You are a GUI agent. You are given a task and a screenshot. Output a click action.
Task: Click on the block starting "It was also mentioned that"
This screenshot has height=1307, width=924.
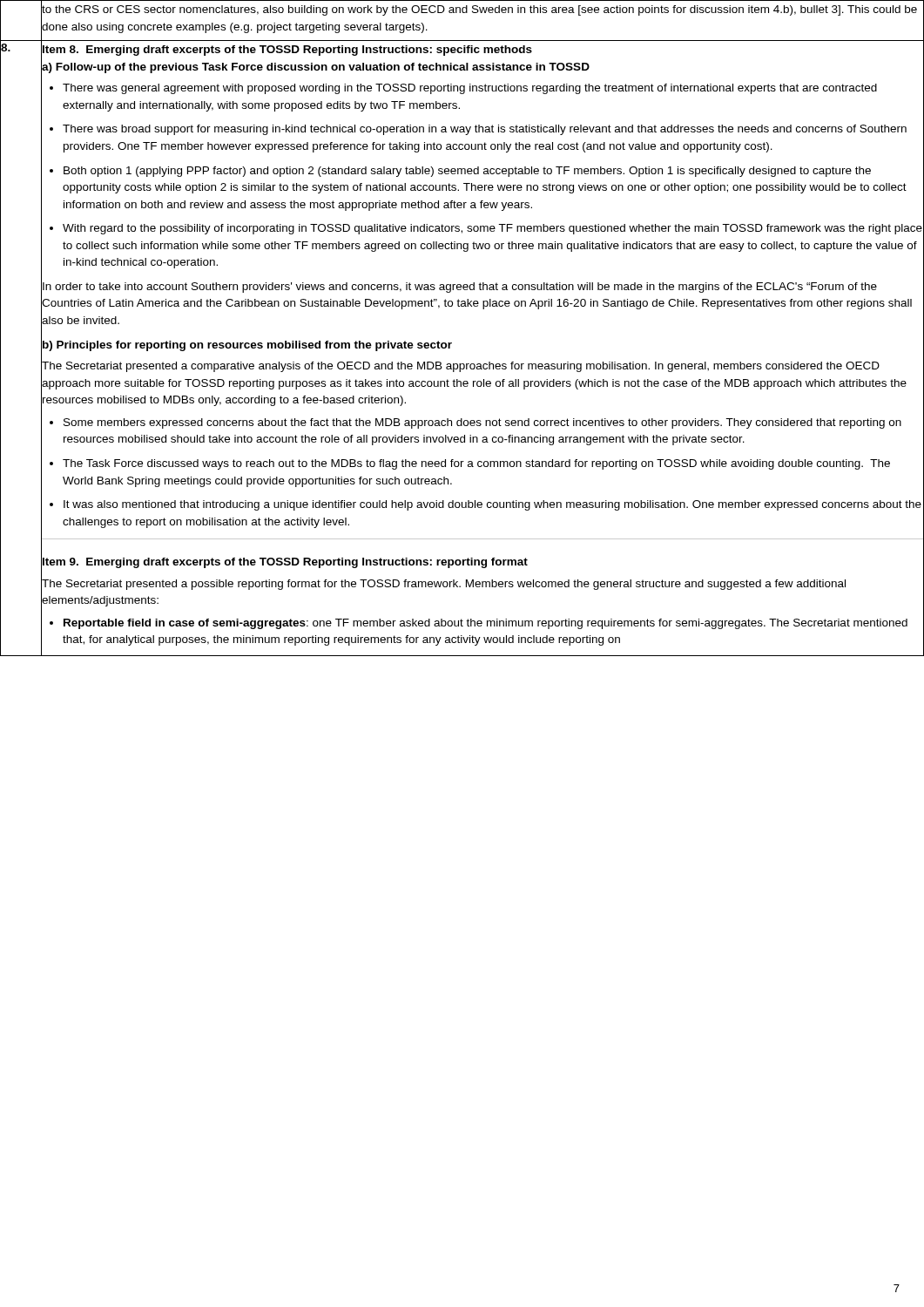coord(482,513)
